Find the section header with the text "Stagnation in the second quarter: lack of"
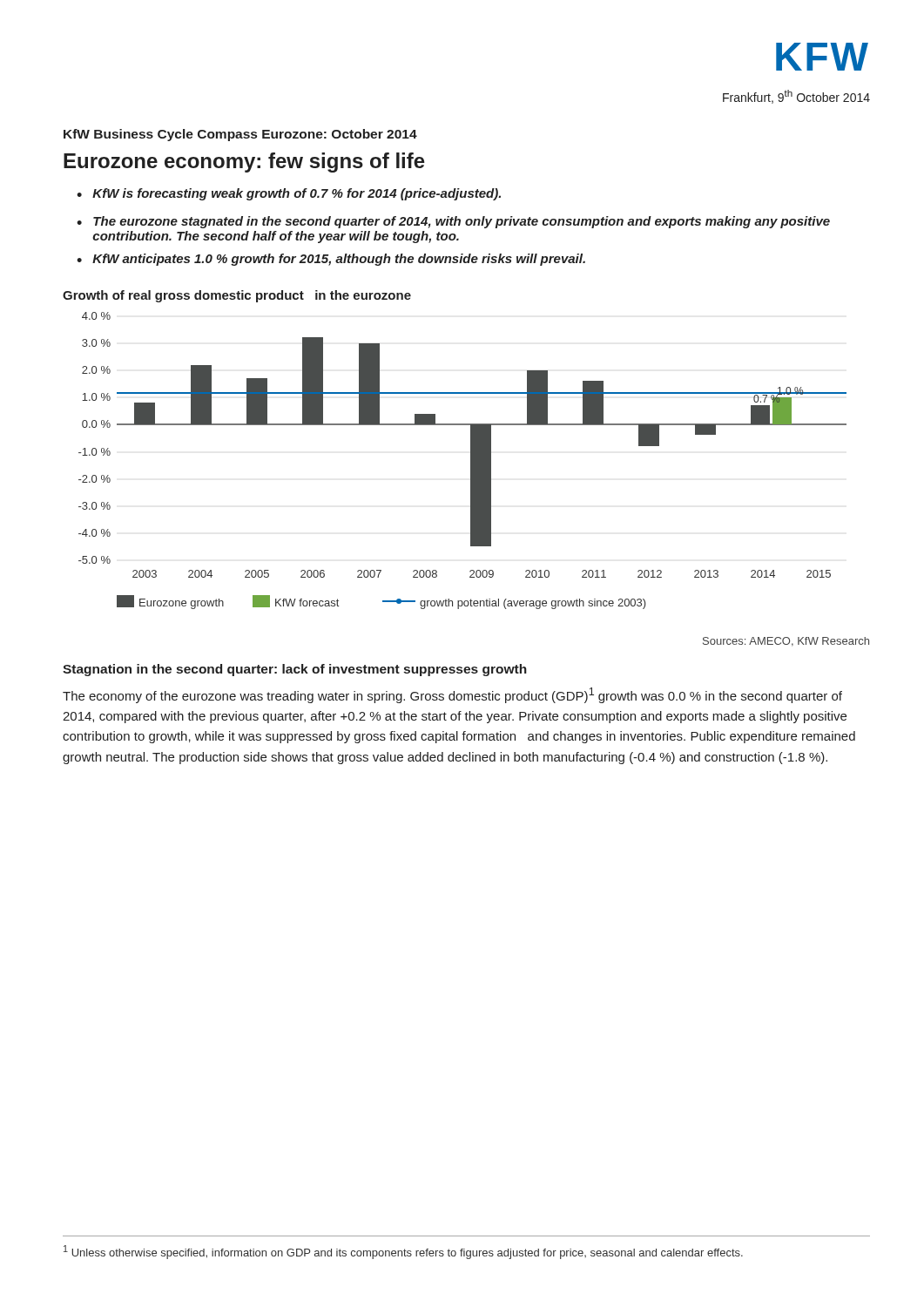Image resolution: width=924 pixels, height=1307 pixels. [x=295, y=669]
